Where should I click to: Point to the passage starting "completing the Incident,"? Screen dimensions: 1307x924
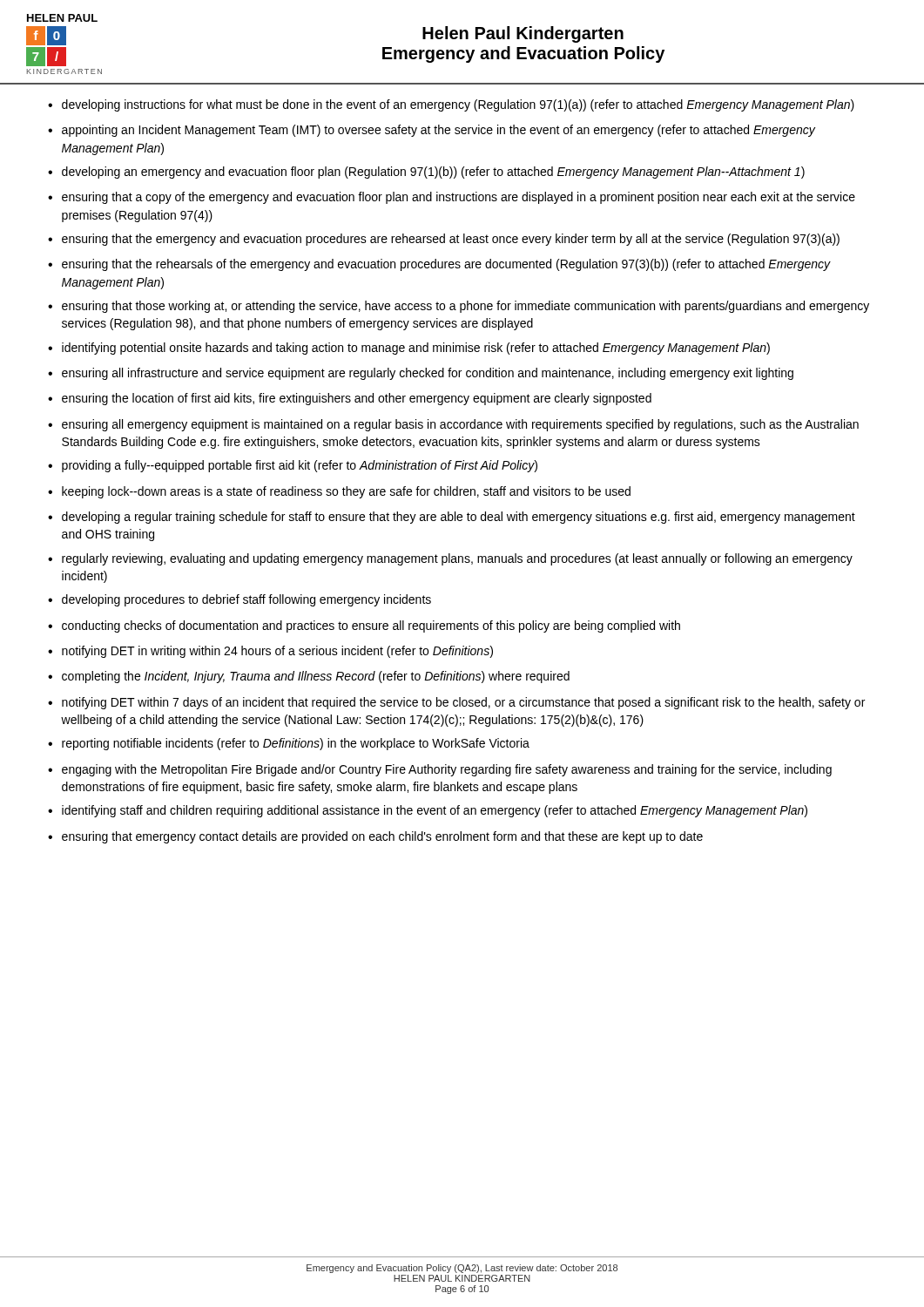(x=469, y=677)
